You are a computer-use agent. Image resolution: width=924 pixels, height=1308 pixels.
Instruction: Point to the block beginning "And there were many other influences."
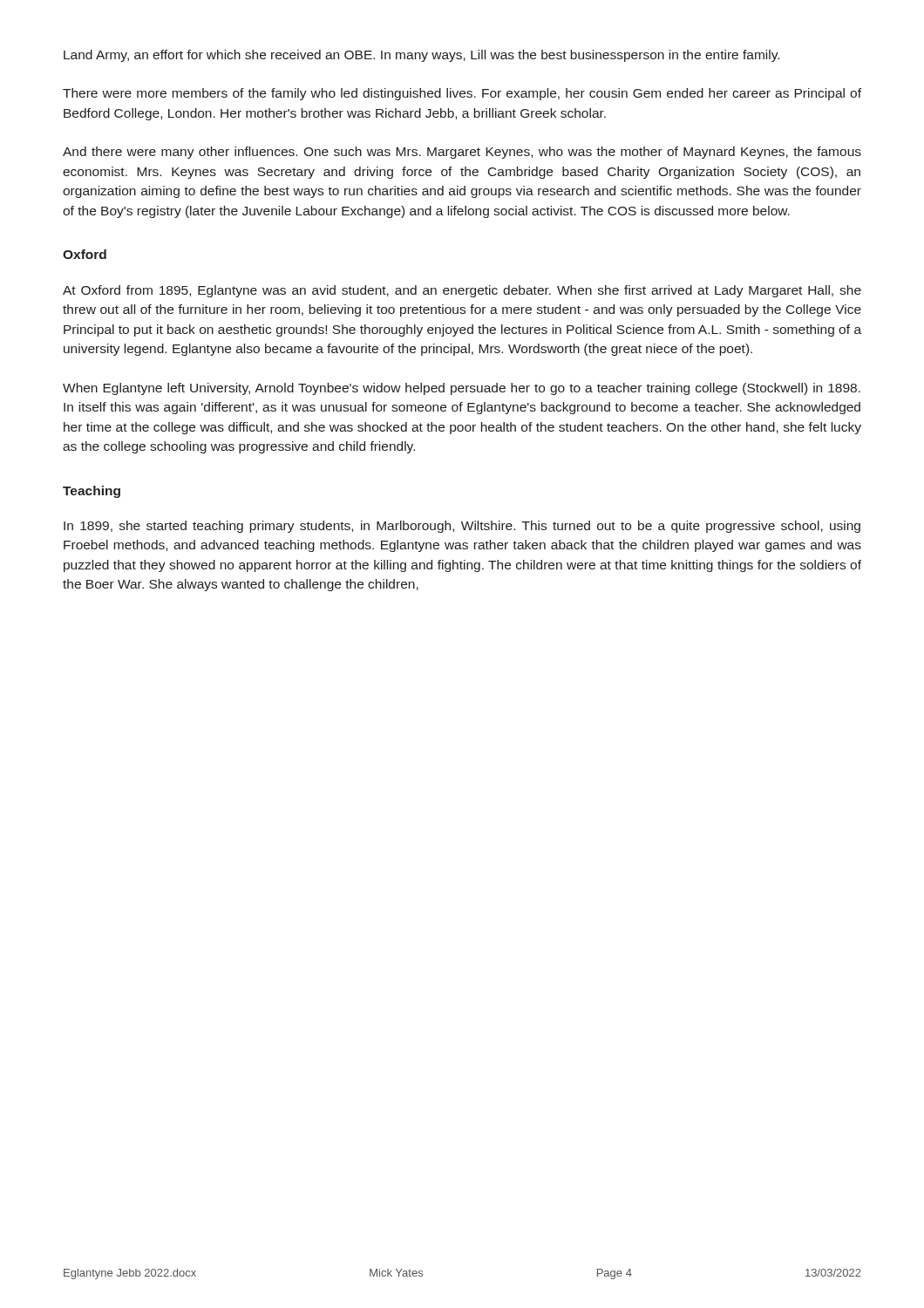coord(462,181)
